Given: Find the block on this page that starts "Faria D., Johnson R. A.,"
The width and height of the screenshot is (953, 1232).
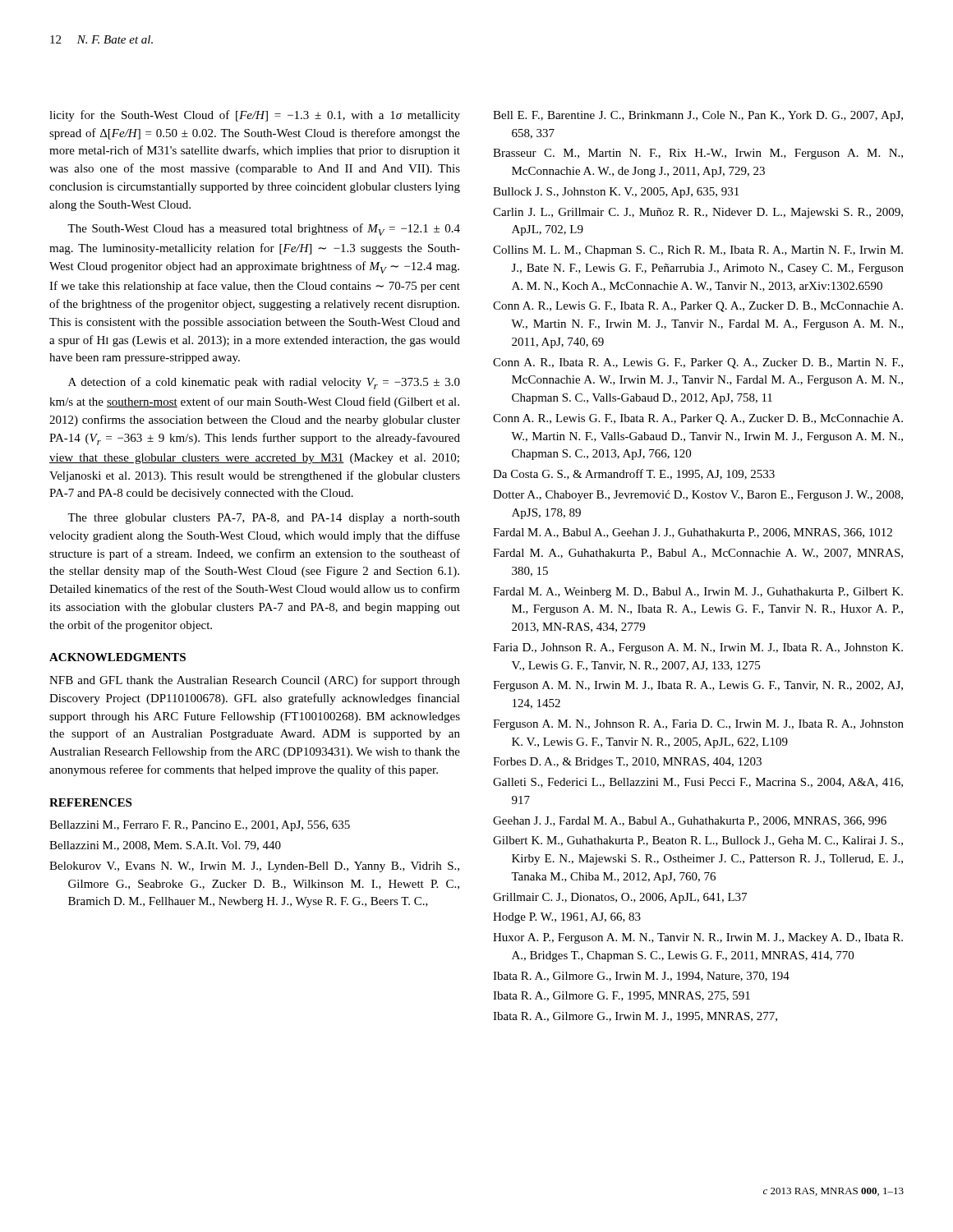Looking at the screenshot, I should coord(698,656).
